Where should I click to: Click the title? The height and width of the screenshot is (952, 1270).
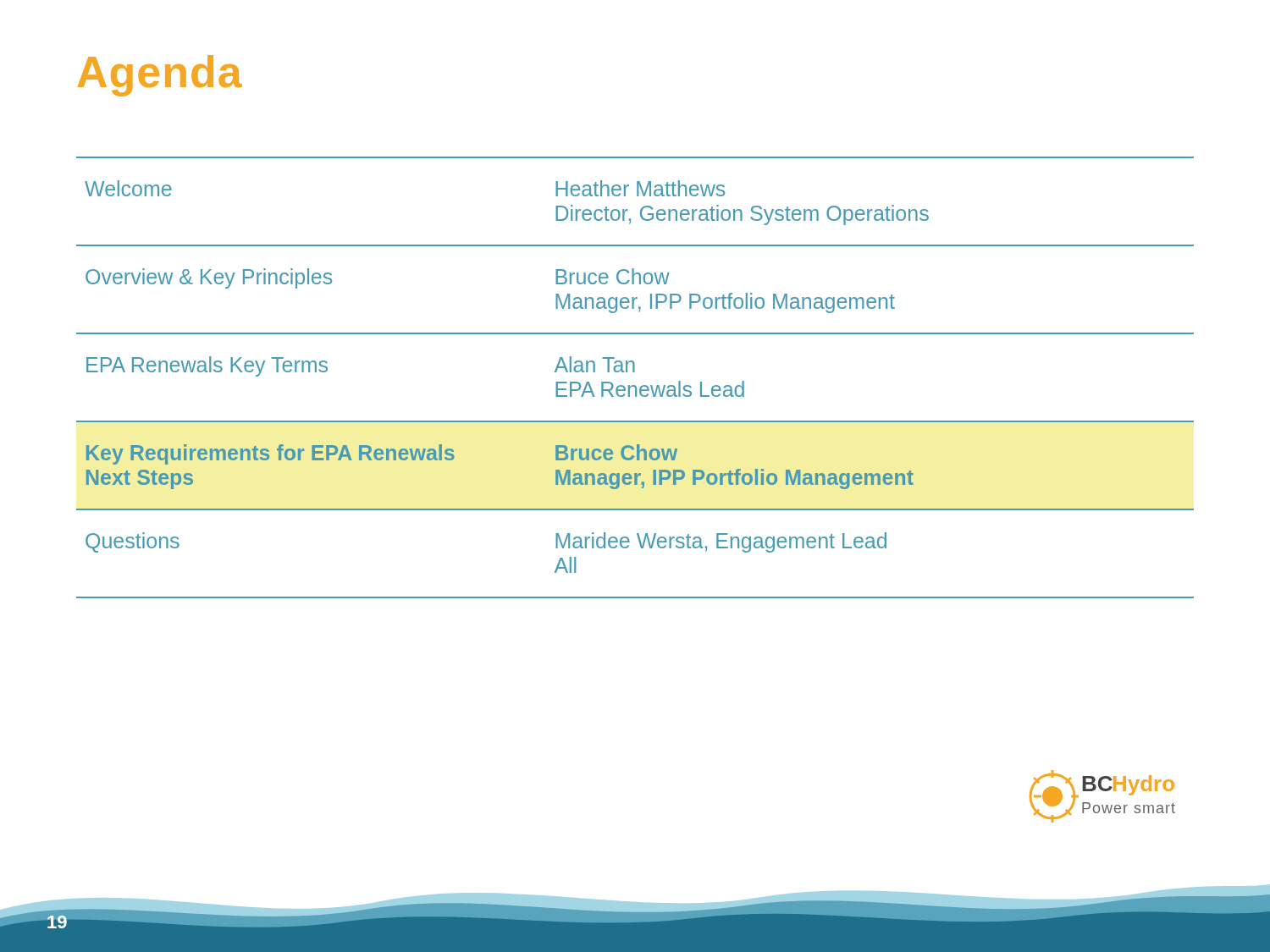[159, 72]
